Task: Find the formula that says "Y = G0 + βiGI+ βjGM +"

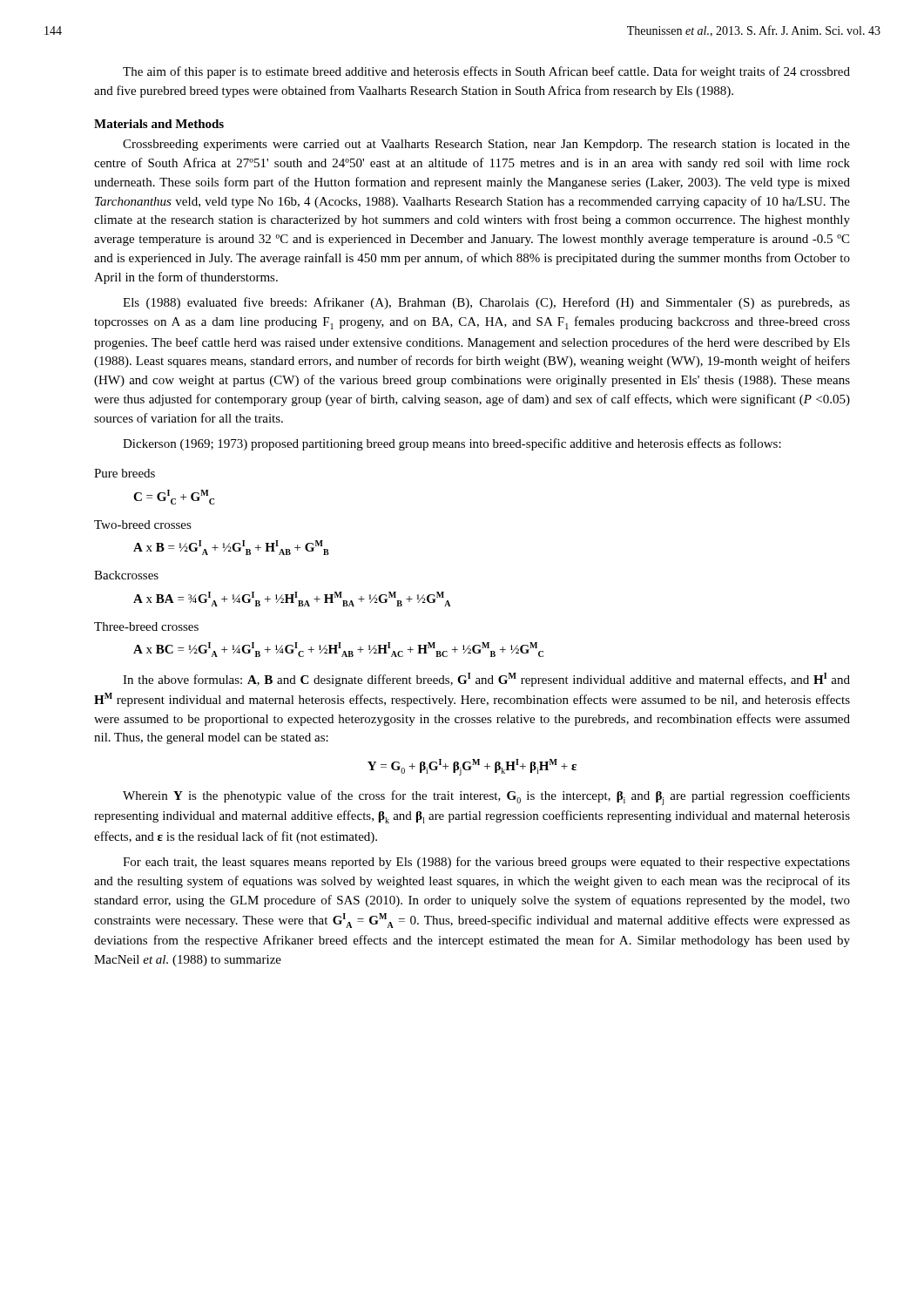Action: (472, 766)
